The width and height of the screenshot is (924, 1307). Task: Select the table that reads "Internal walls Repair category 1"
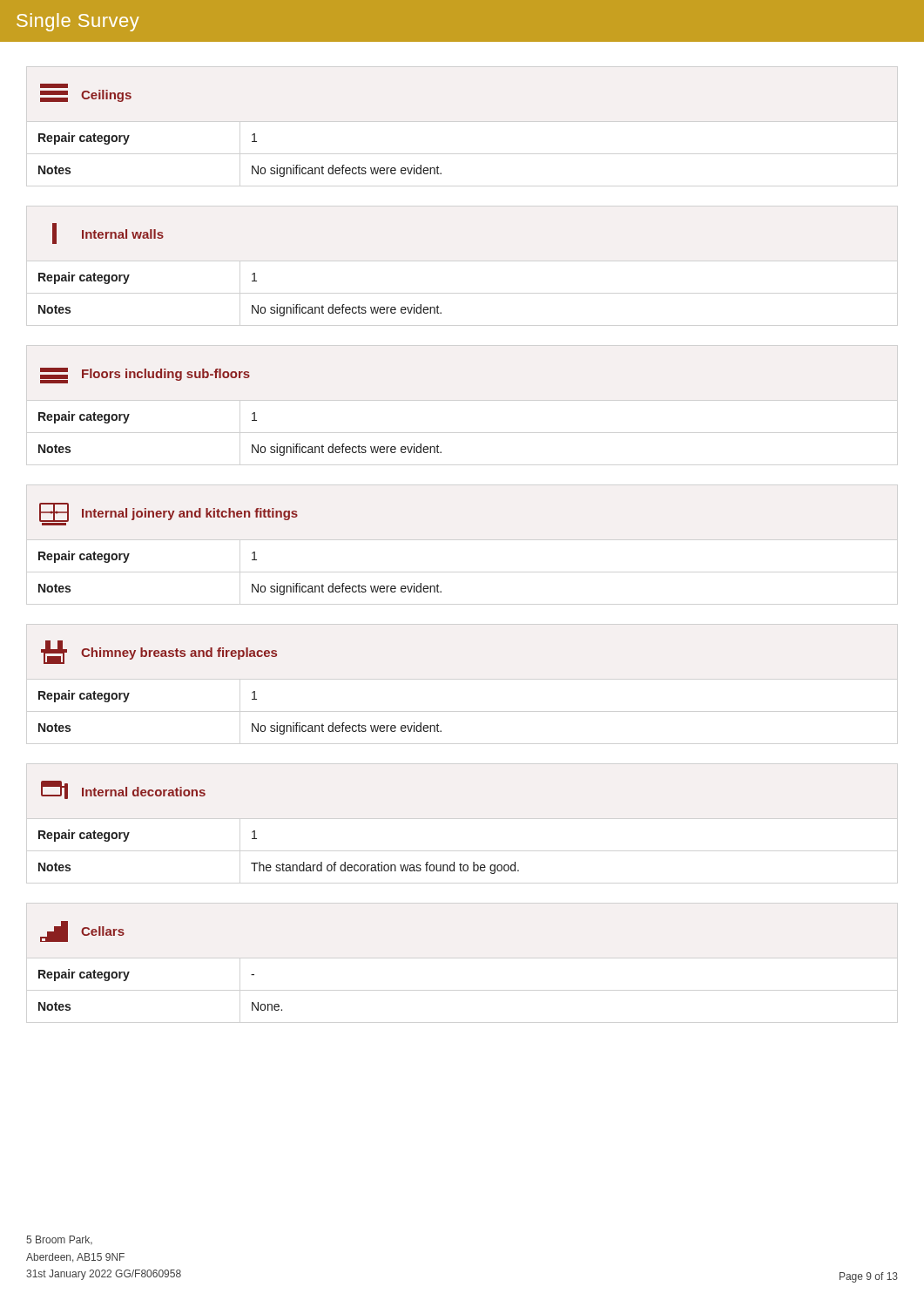[462, 266]
